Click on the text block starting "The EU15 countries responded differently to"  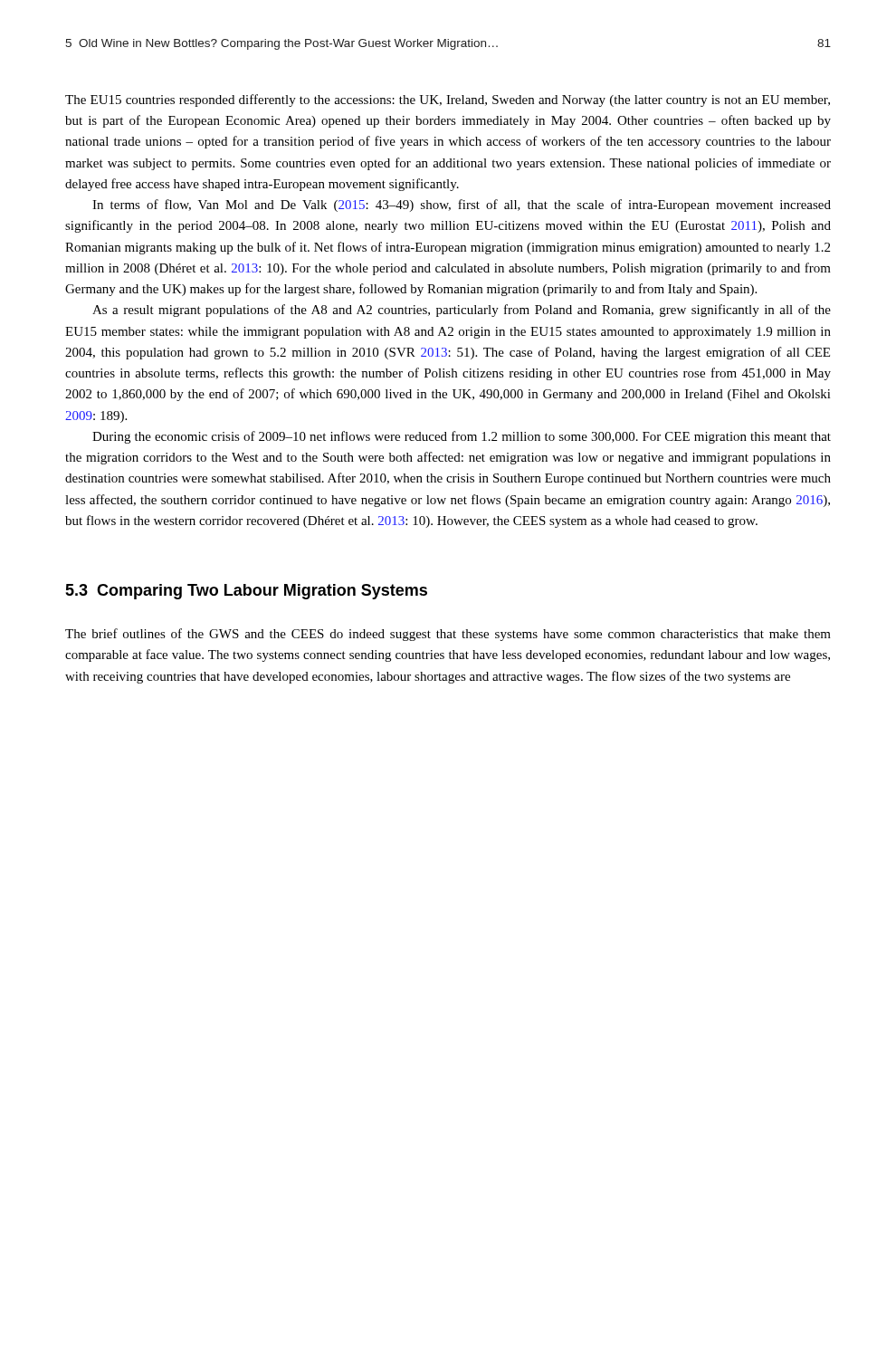point(448,142)
